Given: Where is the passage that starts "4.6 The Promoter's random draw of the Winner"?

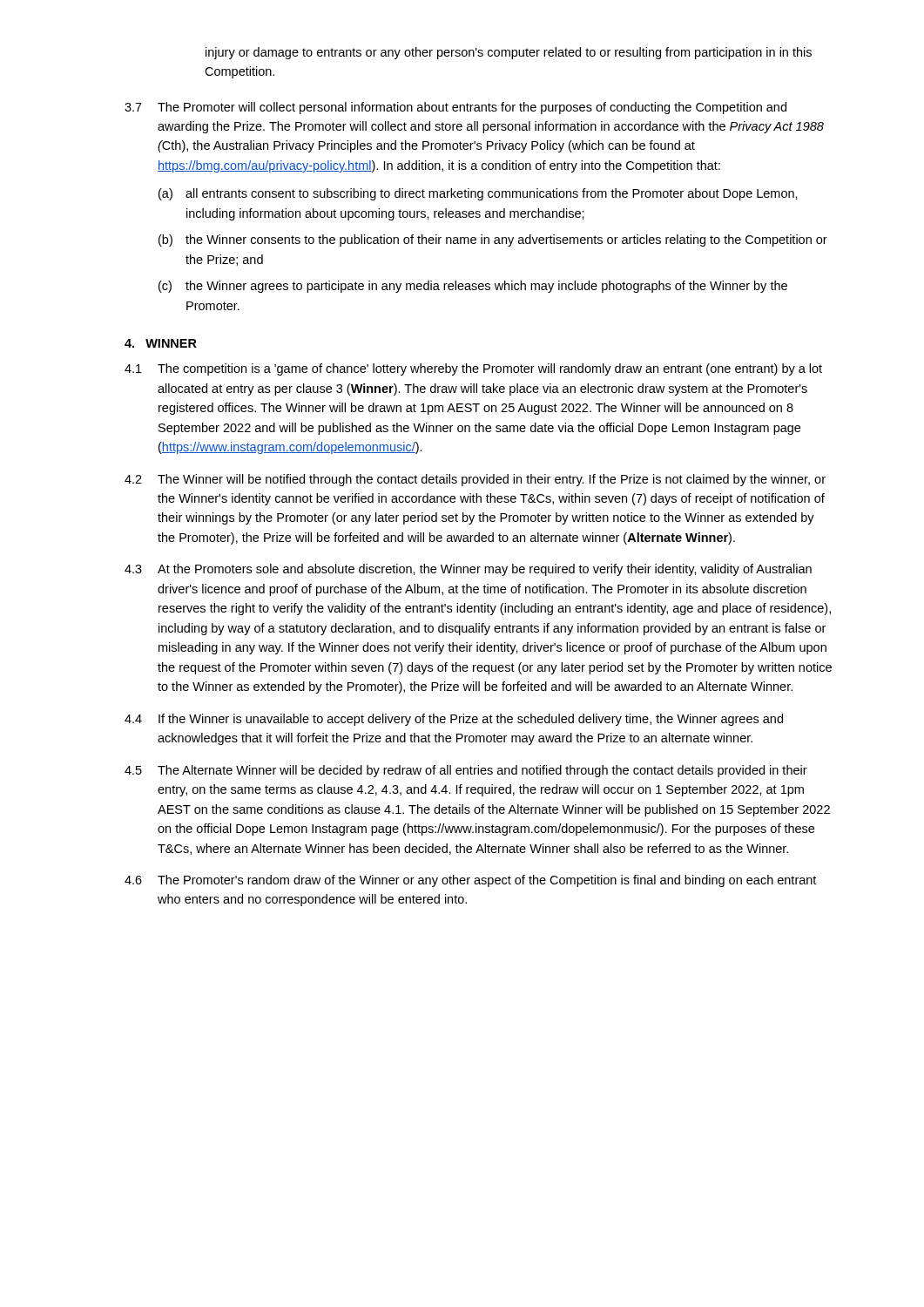Looking at the screenshot, I should [x=479, y=890].
